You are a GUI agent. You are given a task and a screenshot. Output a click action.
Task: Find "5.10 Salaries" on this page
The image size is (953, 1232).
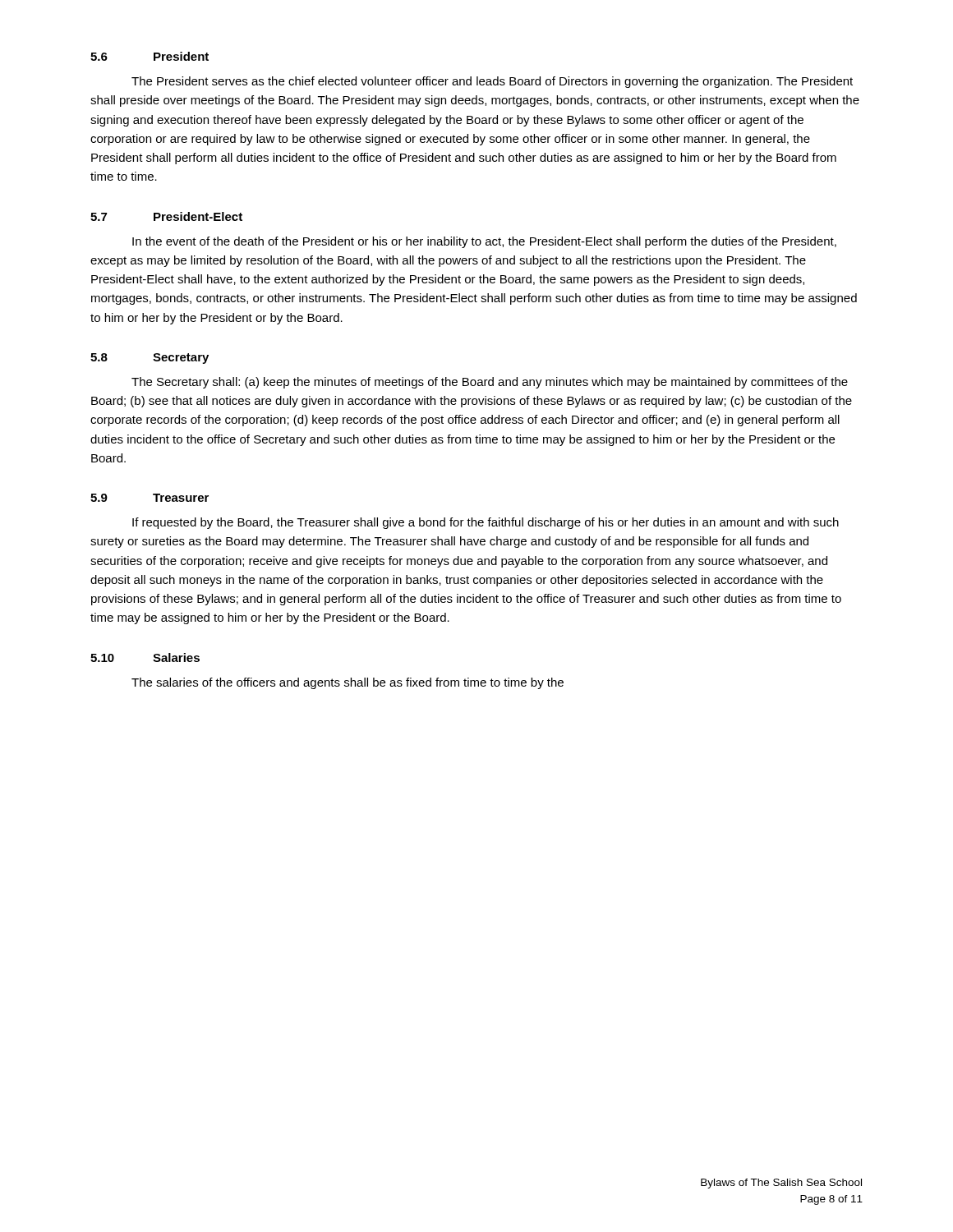click(x=145, y=657)
